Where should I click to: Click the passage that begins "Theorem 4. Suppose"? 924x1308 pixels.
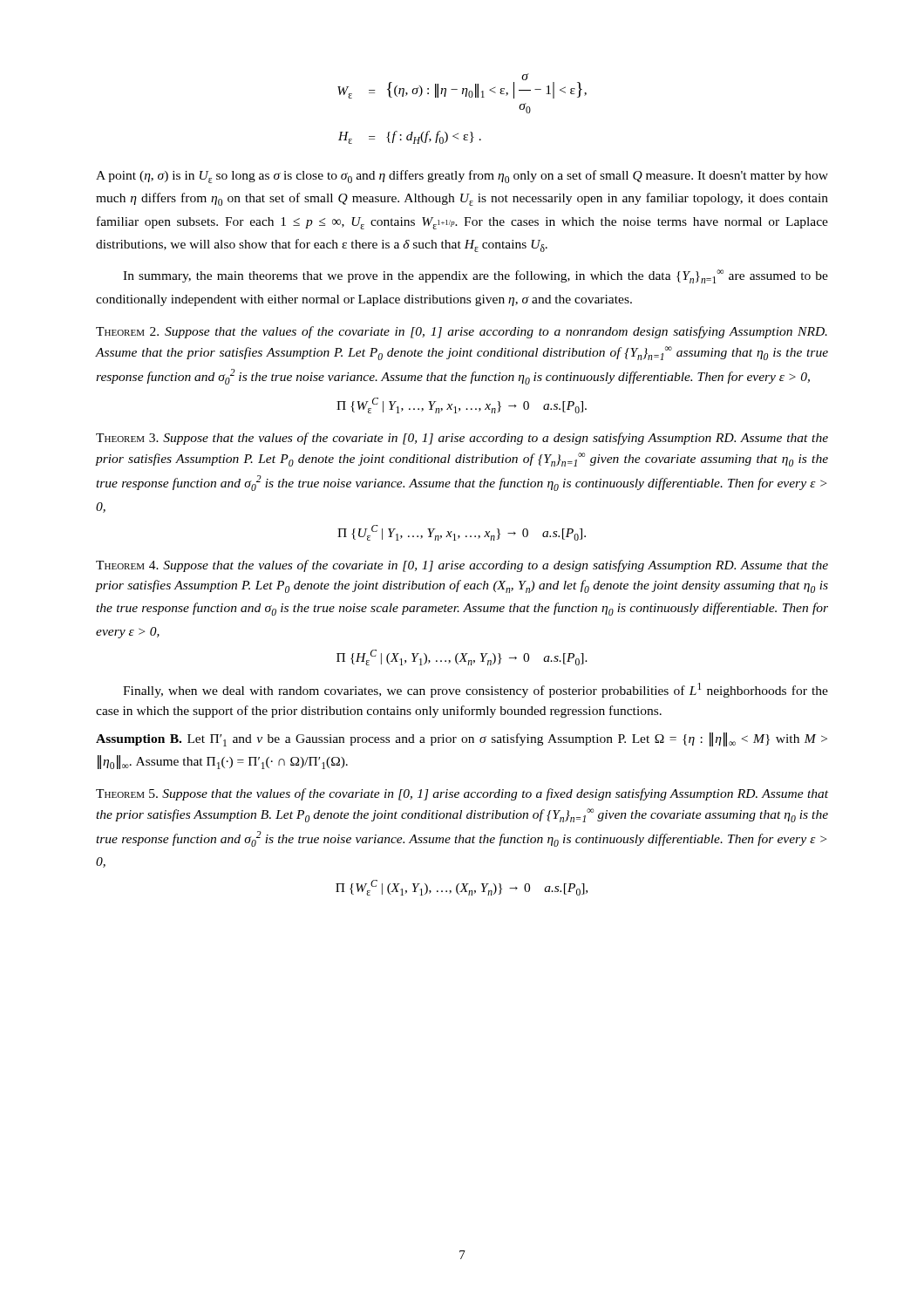click(462, 598)
